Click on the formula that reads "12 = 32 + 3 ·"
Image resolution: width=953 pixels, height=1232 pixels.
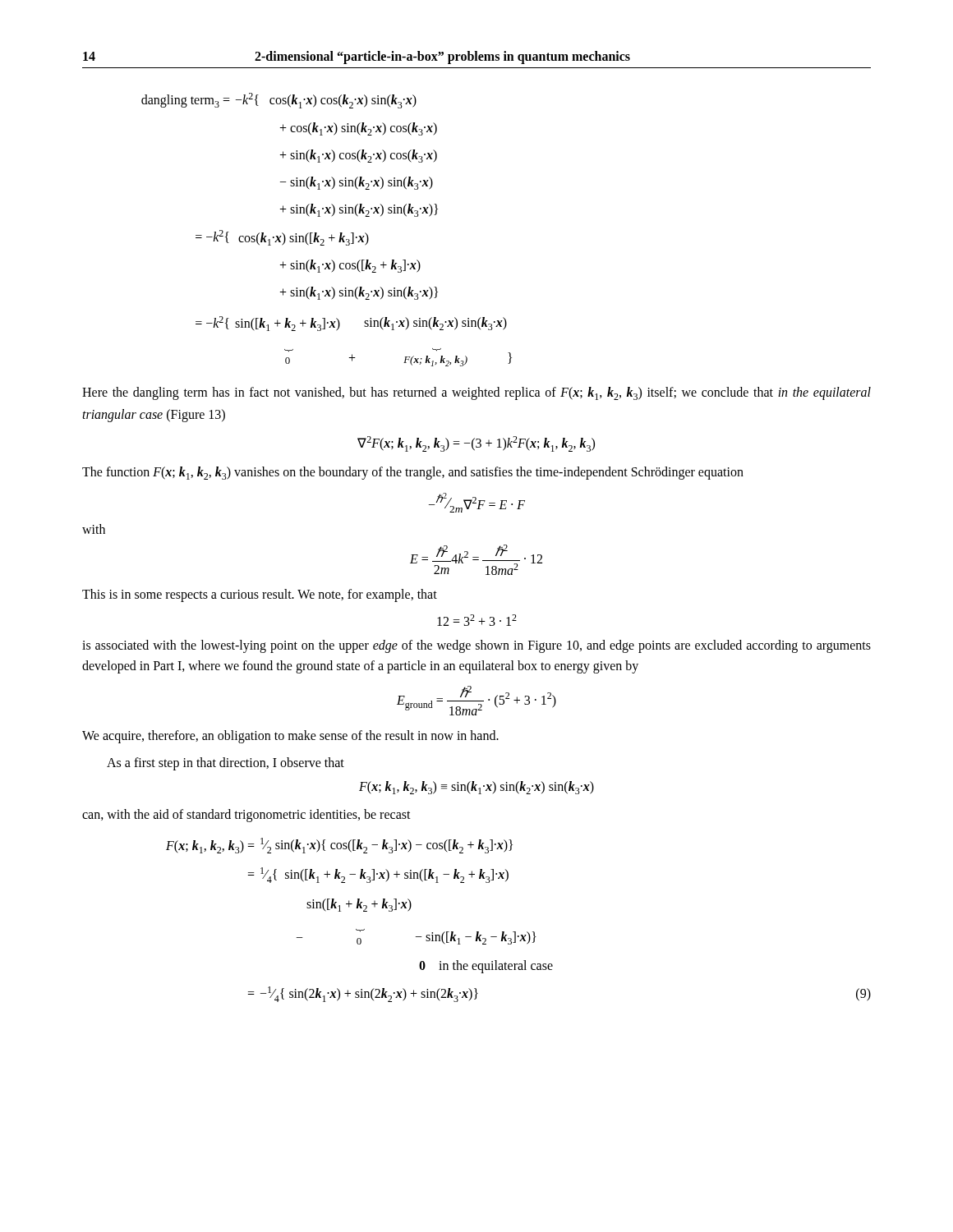(x=476, y=620)
